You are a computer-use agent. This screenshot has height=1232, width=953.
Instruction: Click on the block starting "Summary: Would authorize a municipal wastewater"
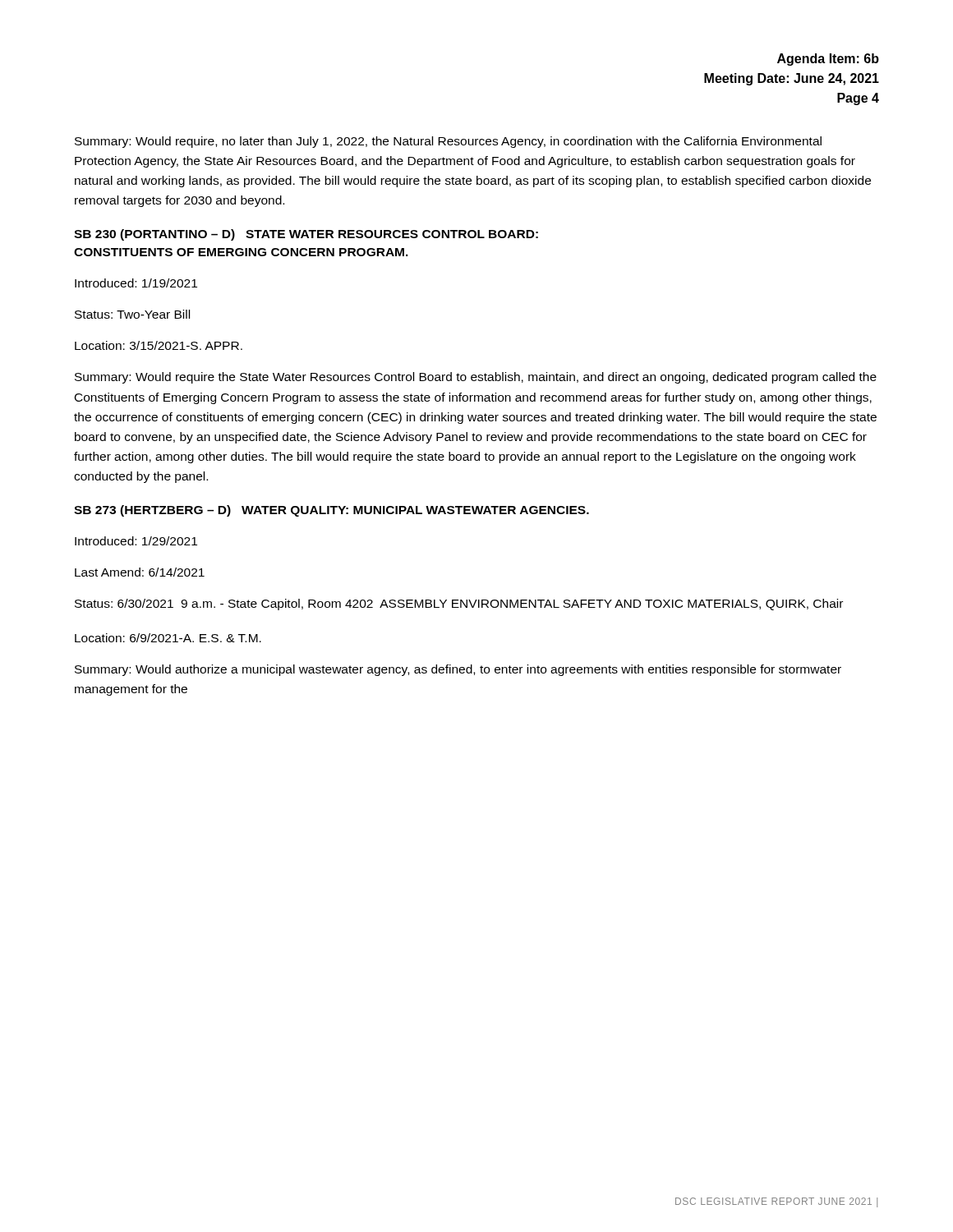click(x=458, y=679)
